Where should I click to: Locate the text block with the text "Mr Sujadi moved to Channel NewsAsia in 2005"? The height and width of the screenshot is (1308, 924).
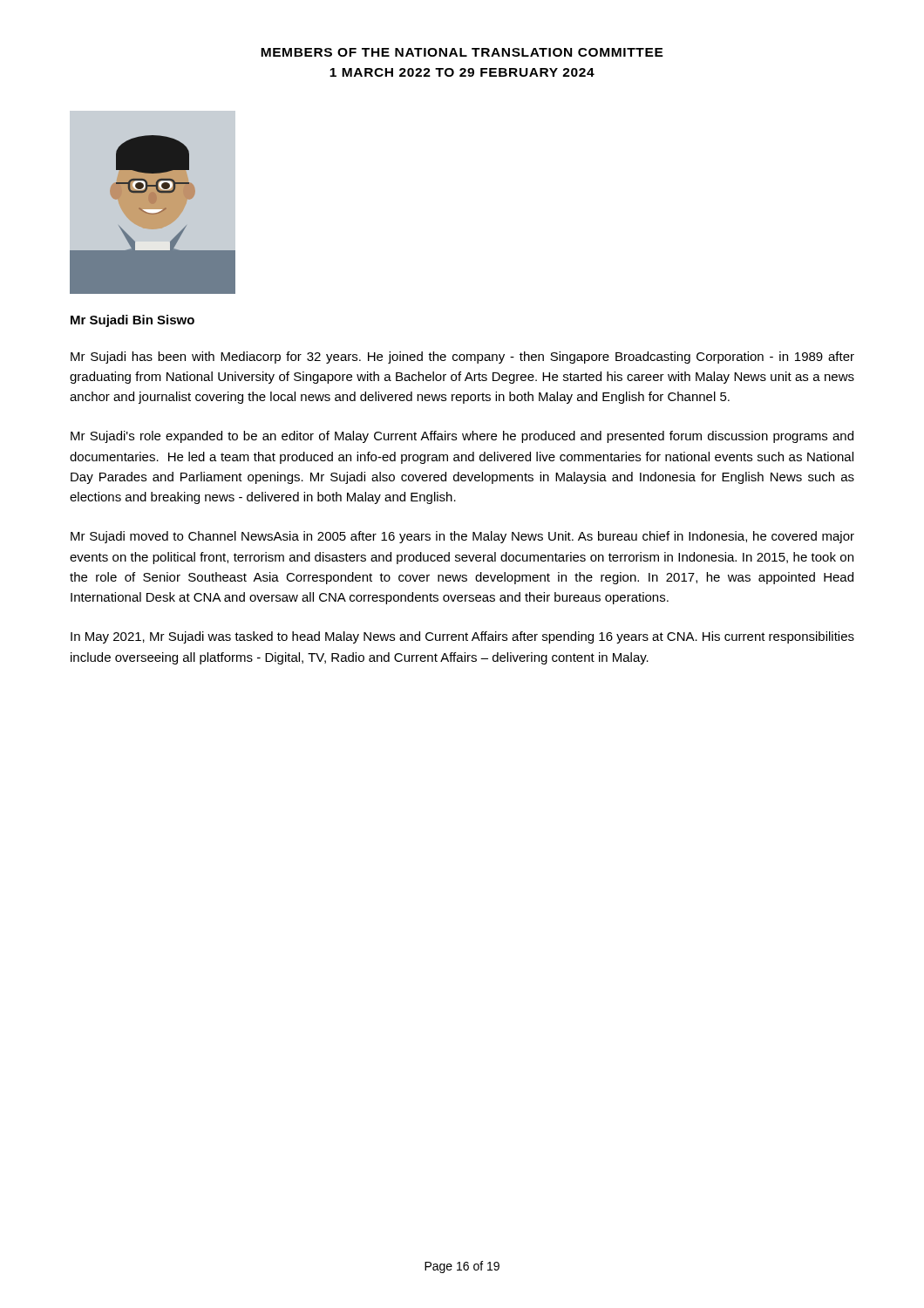coord(462,566)
